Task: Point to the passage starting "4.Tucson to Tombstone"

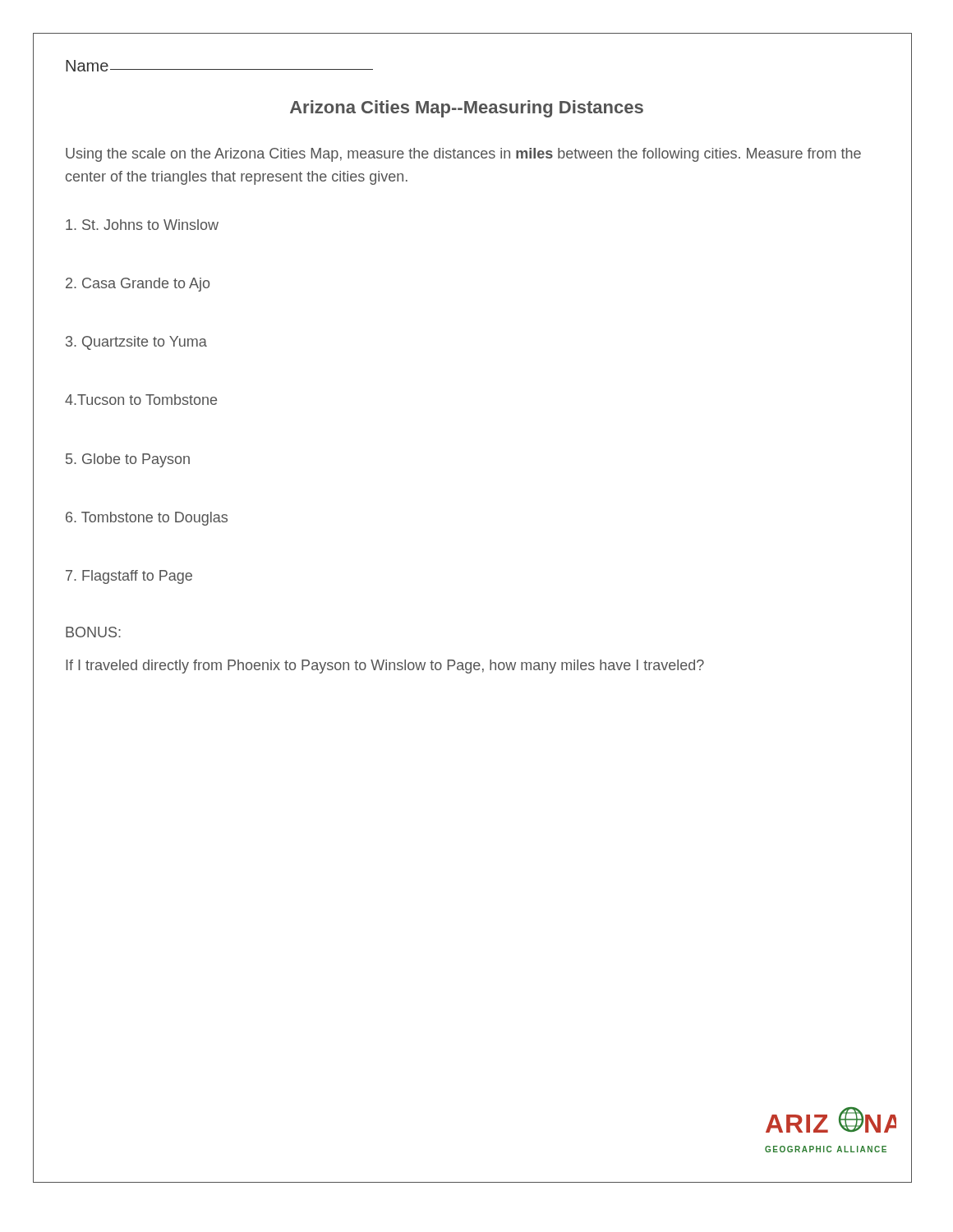Action: pyautogui.click(x=141, y=400)
